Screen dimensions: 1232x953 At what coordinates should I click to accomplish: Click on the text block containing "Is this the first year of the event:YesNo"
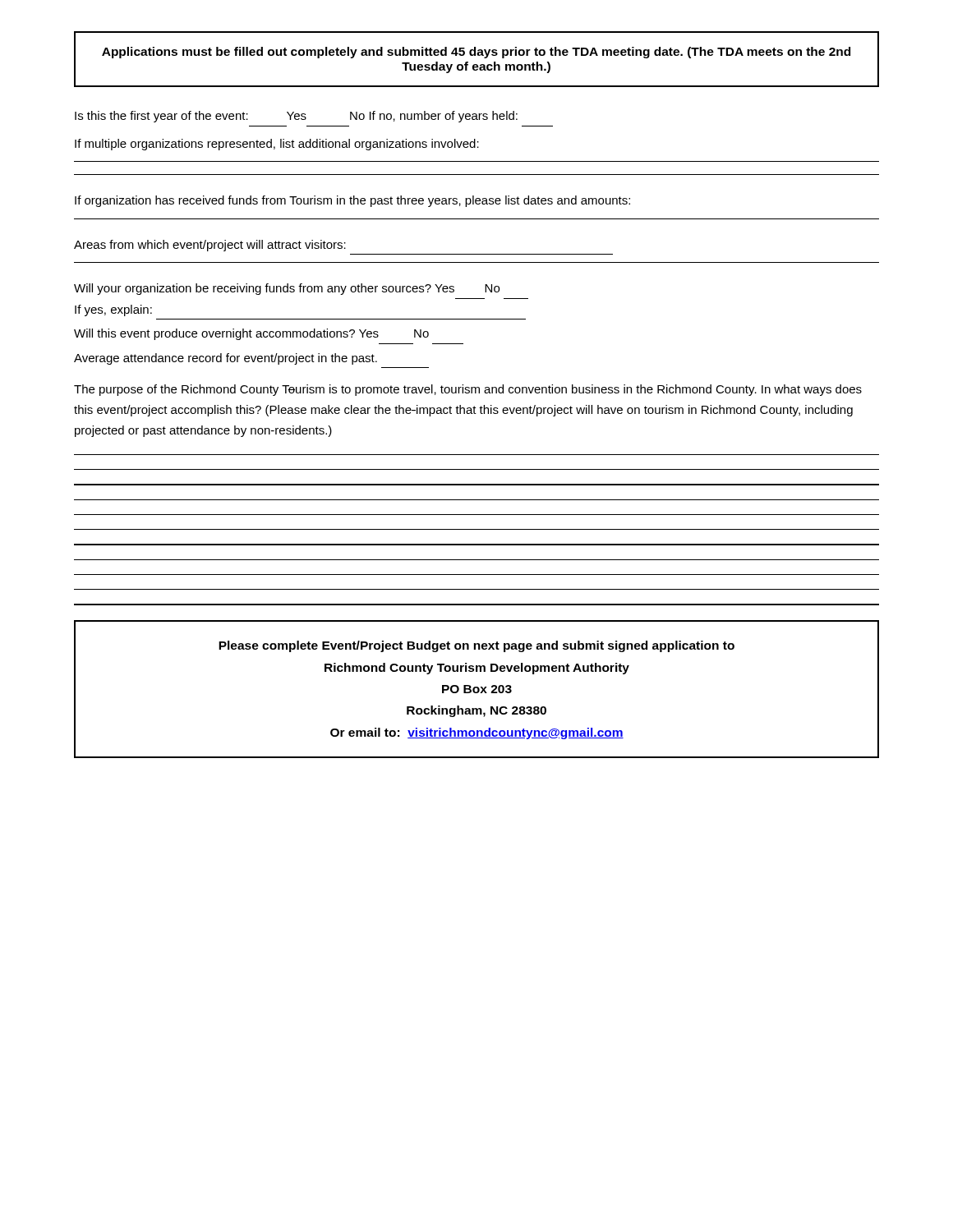click(314, 117)
